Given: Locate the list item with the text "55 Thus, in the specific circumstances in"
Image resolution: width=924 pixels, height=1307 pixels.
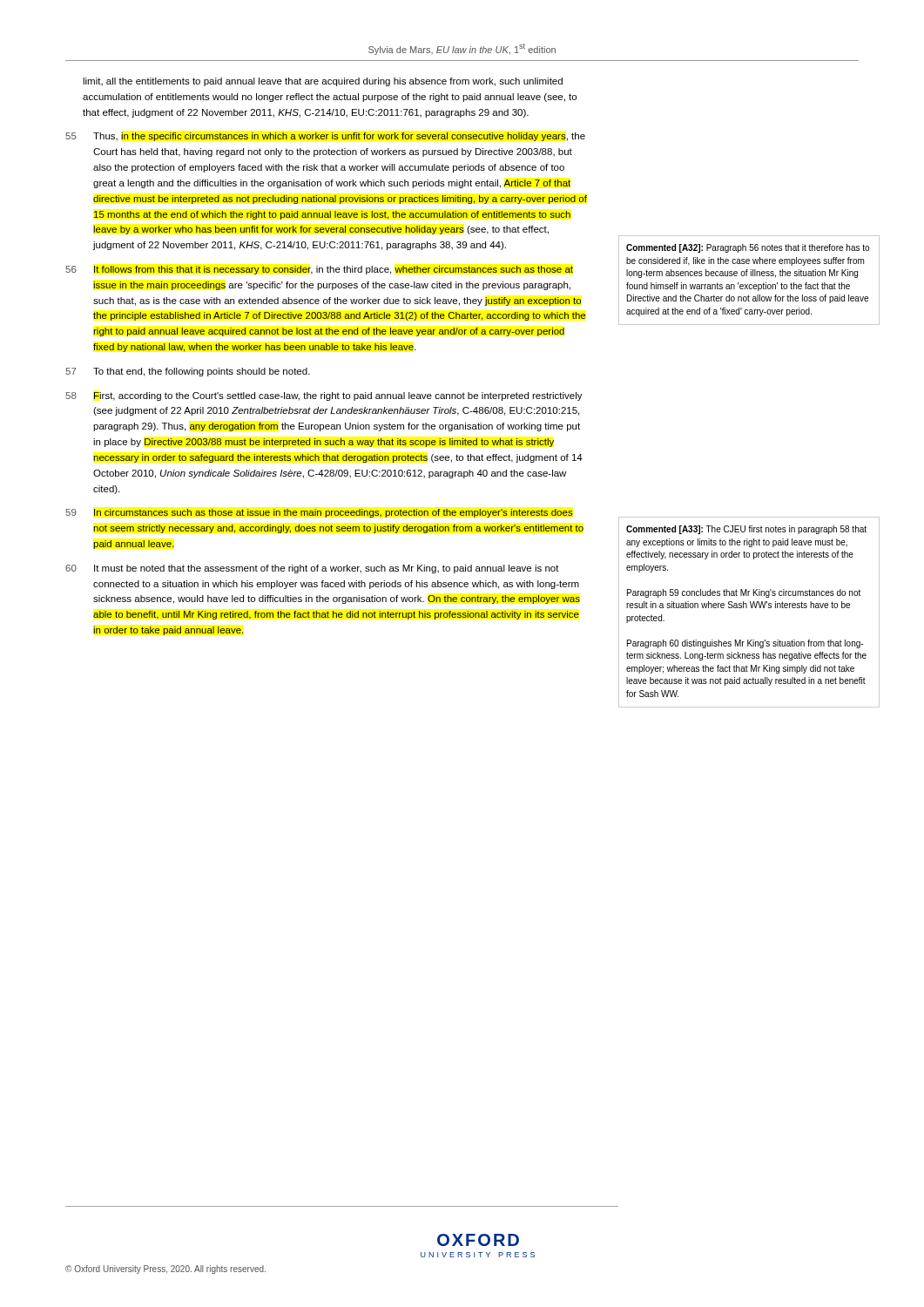Looking at the screenshot, I should click(327, 191).
